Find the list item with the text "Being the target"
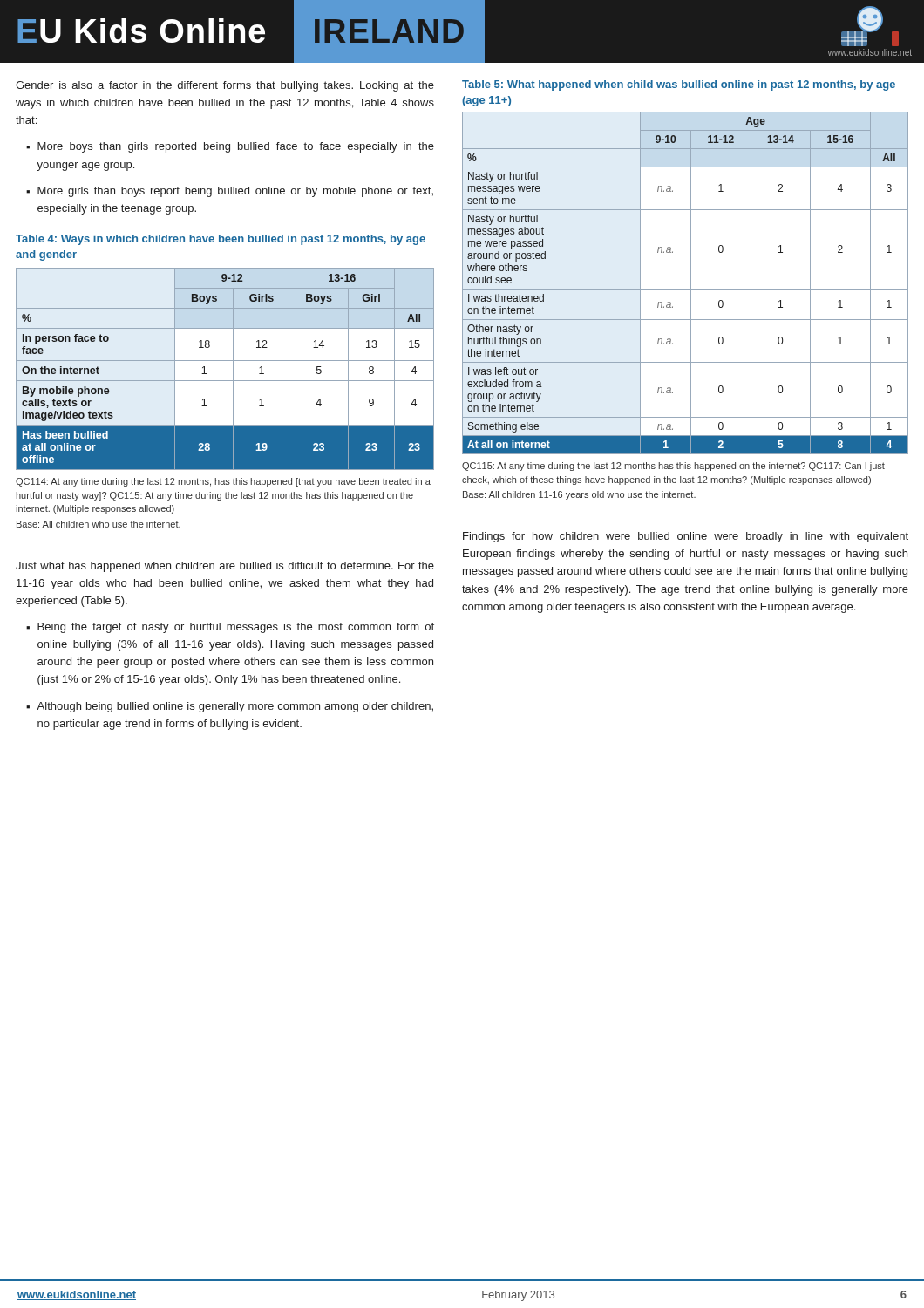 (x=236, y=653)
